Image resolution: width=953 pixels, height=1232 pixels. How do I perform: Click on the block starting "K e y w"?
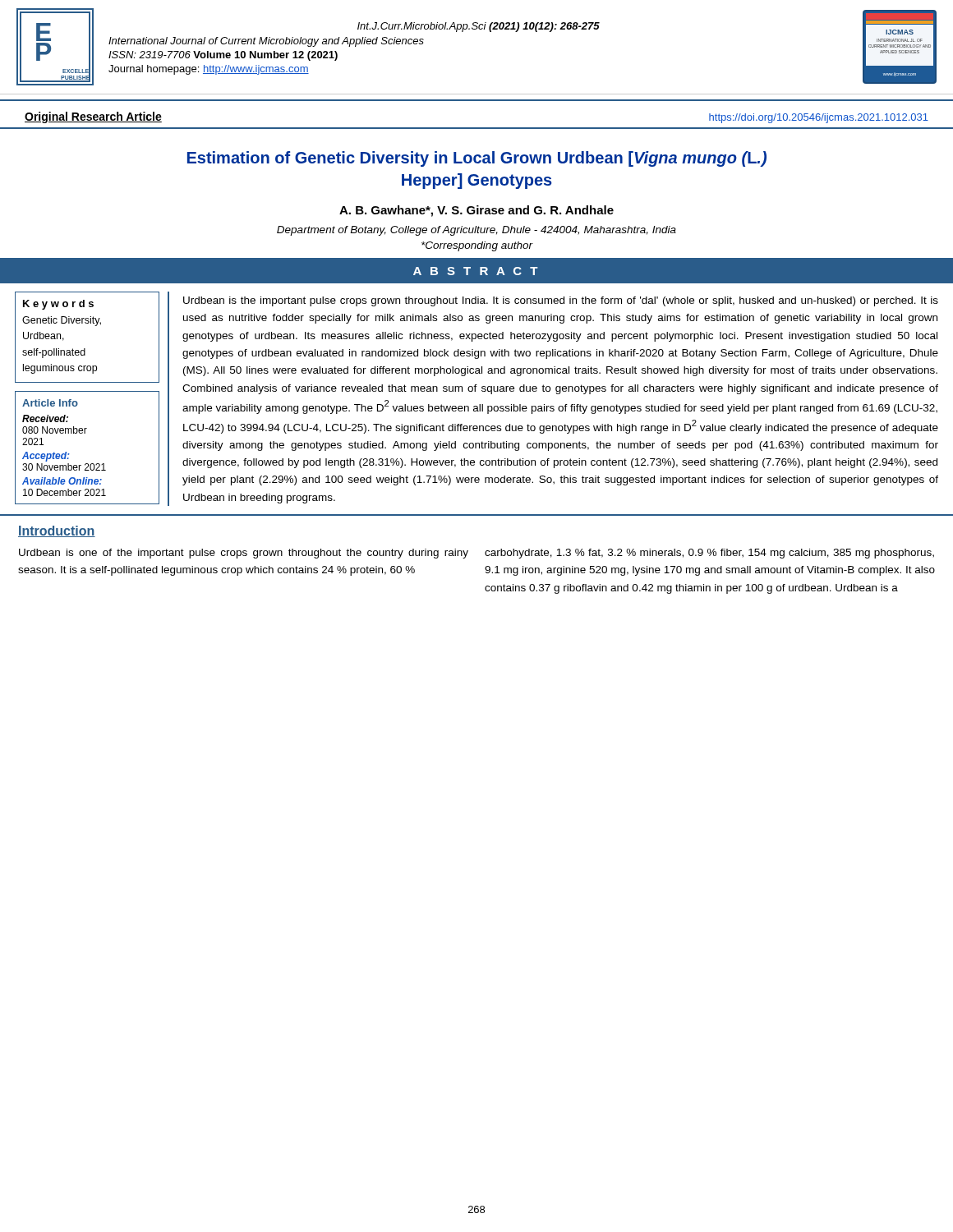87,337
